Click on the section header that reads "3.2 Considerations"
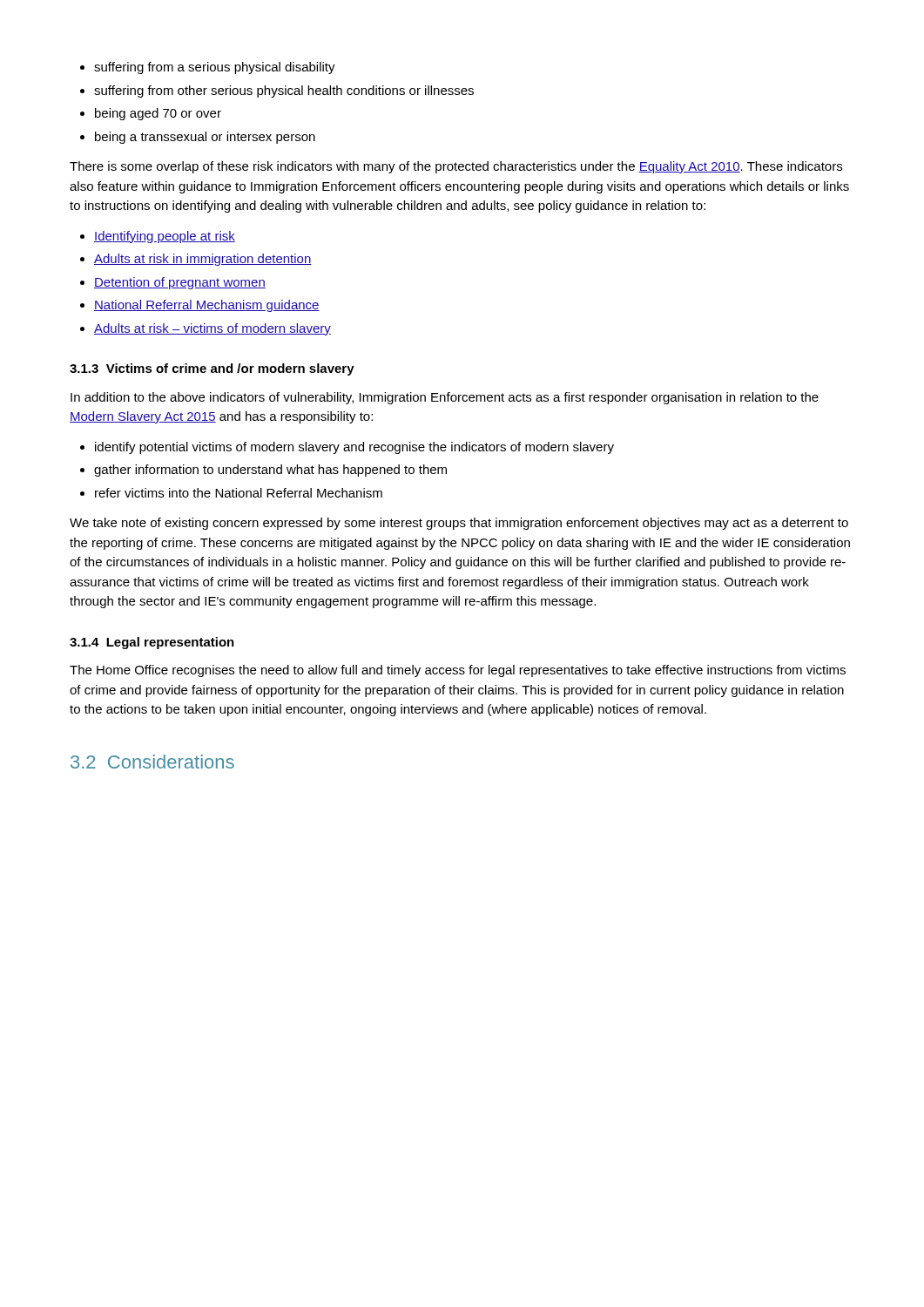This screenshot has width=924, height=1307. click(152, 762)
